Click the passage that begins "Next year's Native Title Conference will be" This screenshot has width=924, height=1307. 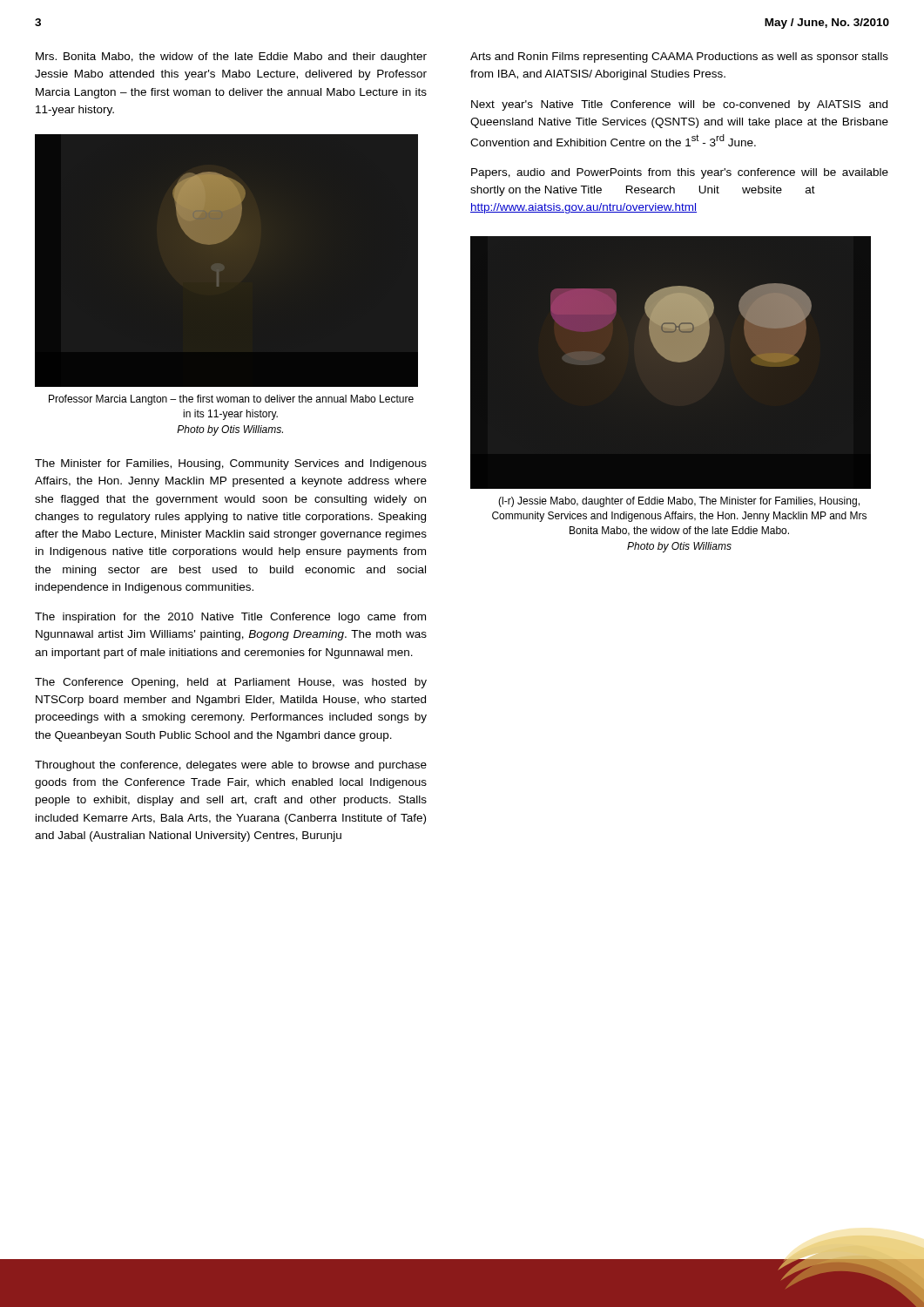pyautogui.click(x=679, y=123)
